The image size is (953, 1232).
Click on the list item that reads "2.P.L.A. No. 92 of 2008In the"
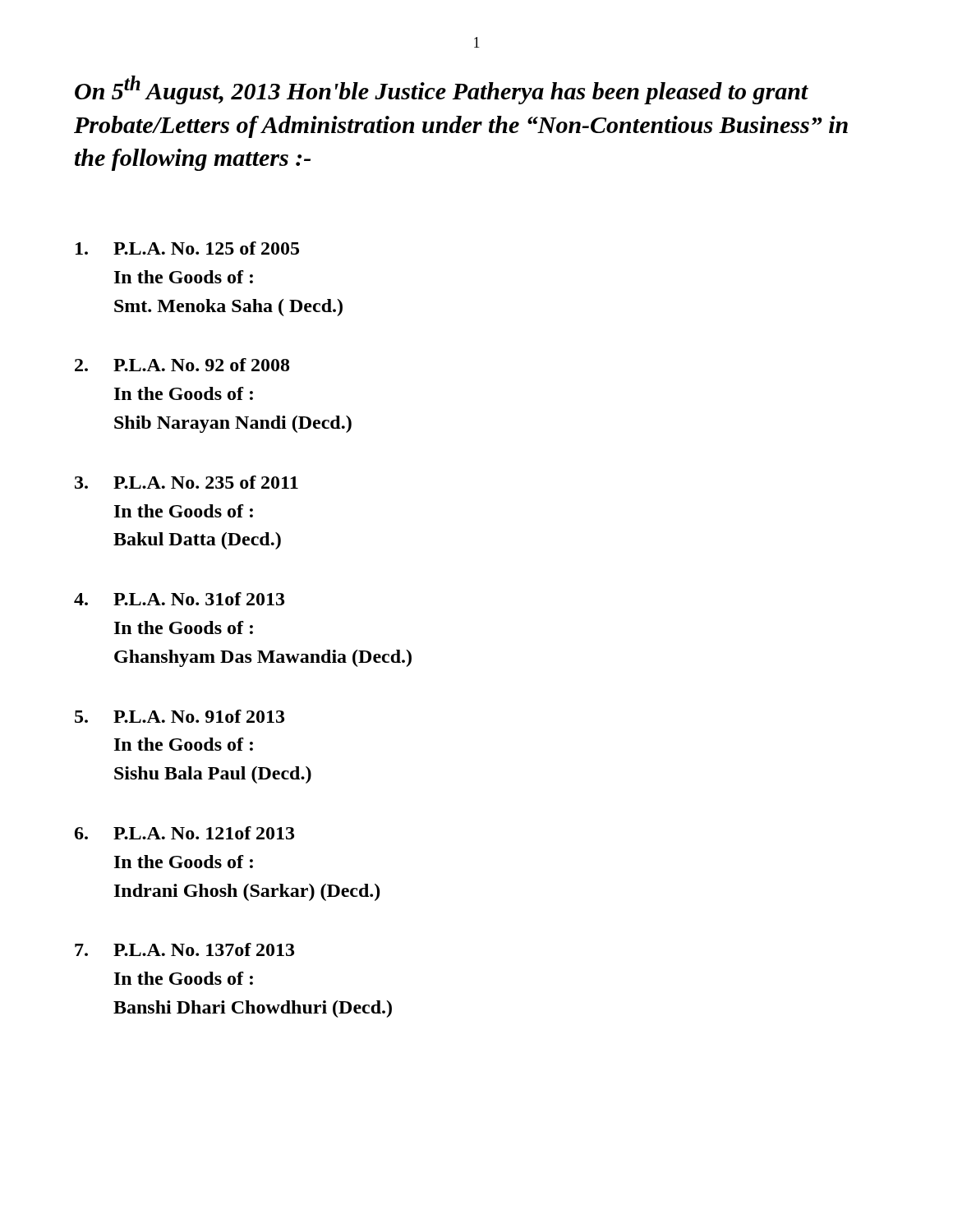click(182, 365)
